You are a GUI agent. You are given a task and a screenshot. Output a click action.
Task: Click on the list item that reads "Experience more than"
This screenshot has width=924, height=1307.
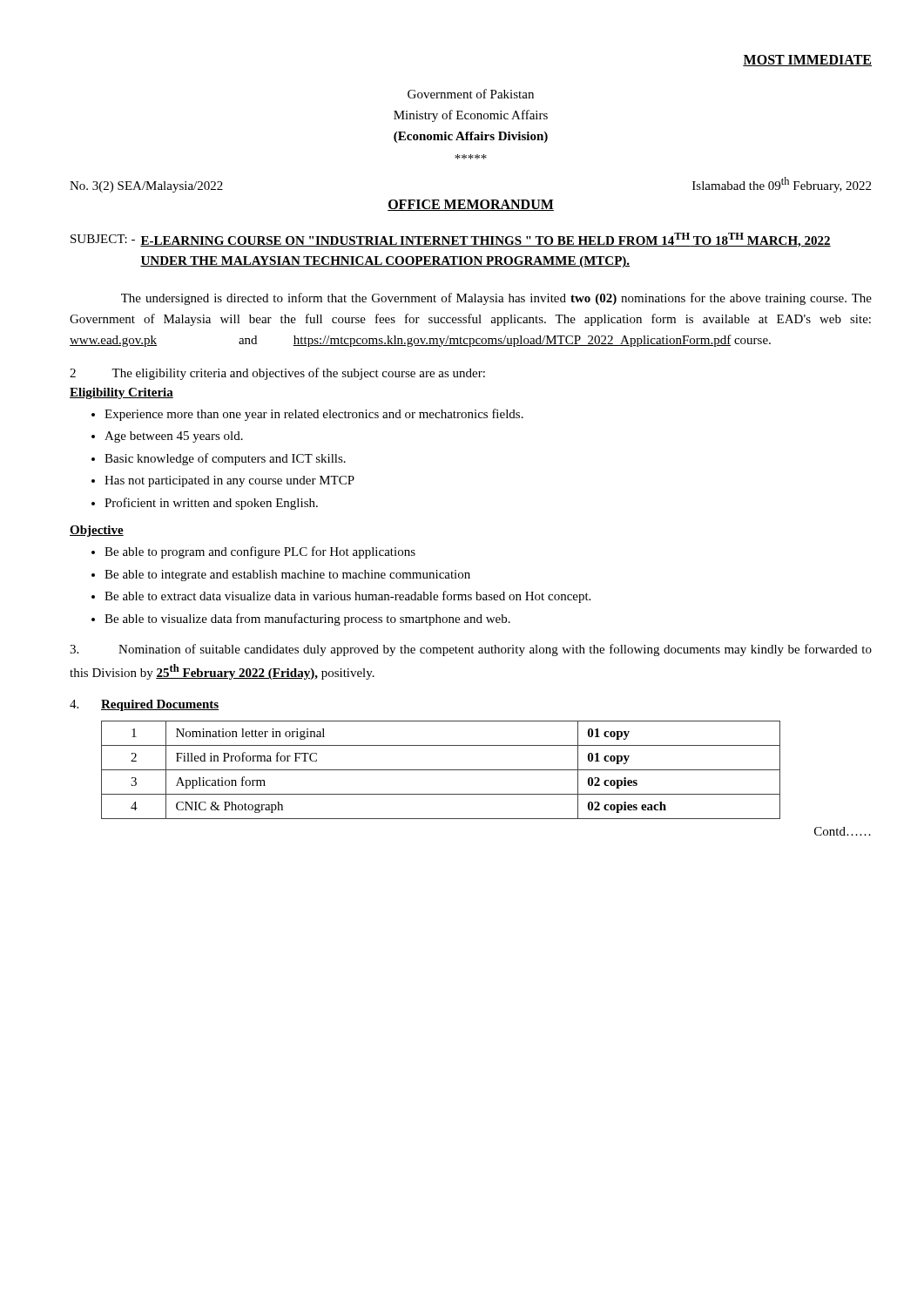tap(314, 413)
